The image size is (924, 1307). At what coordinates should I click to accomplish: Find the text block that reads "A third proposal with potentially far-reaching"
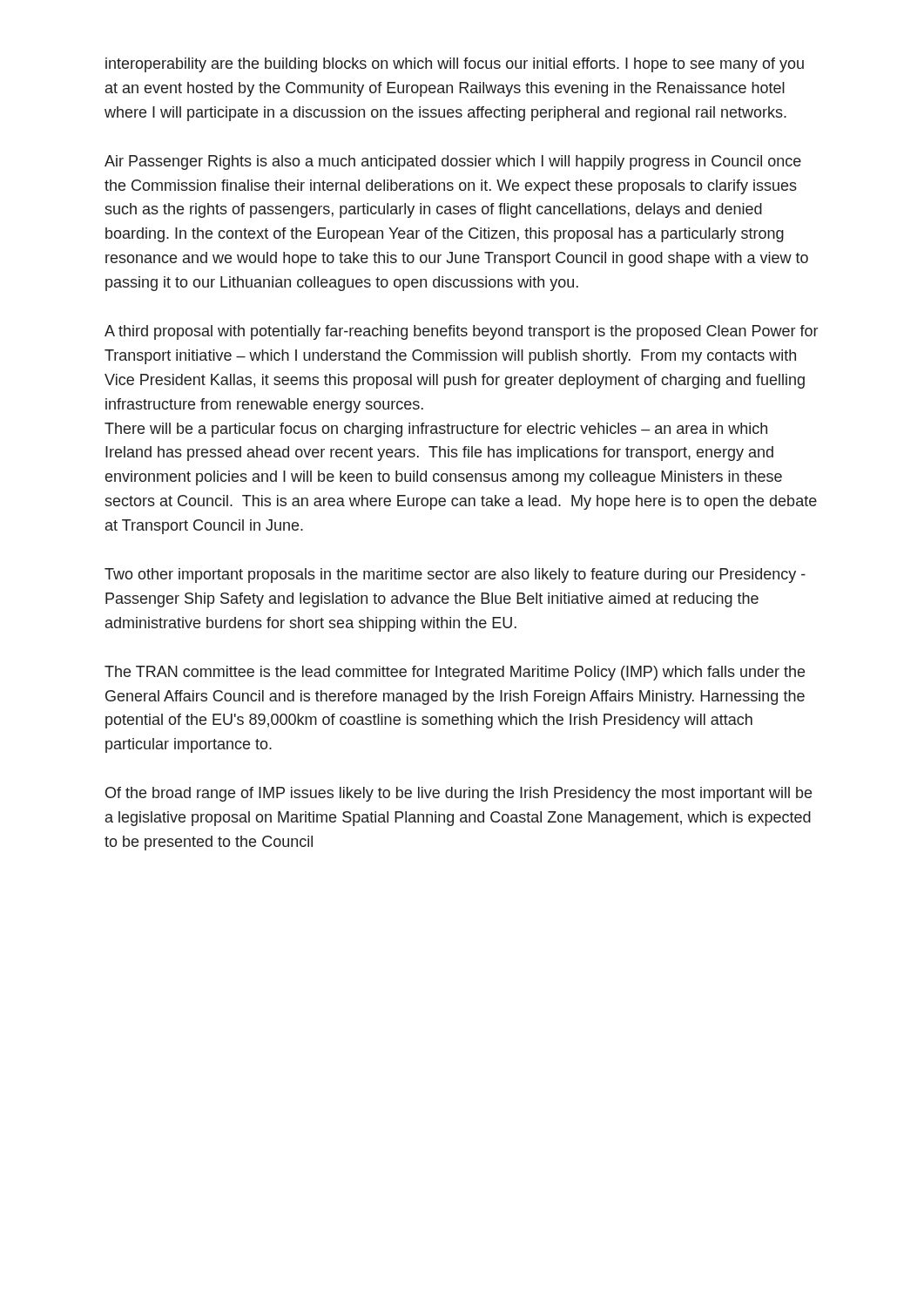click(x=461, y=428)
